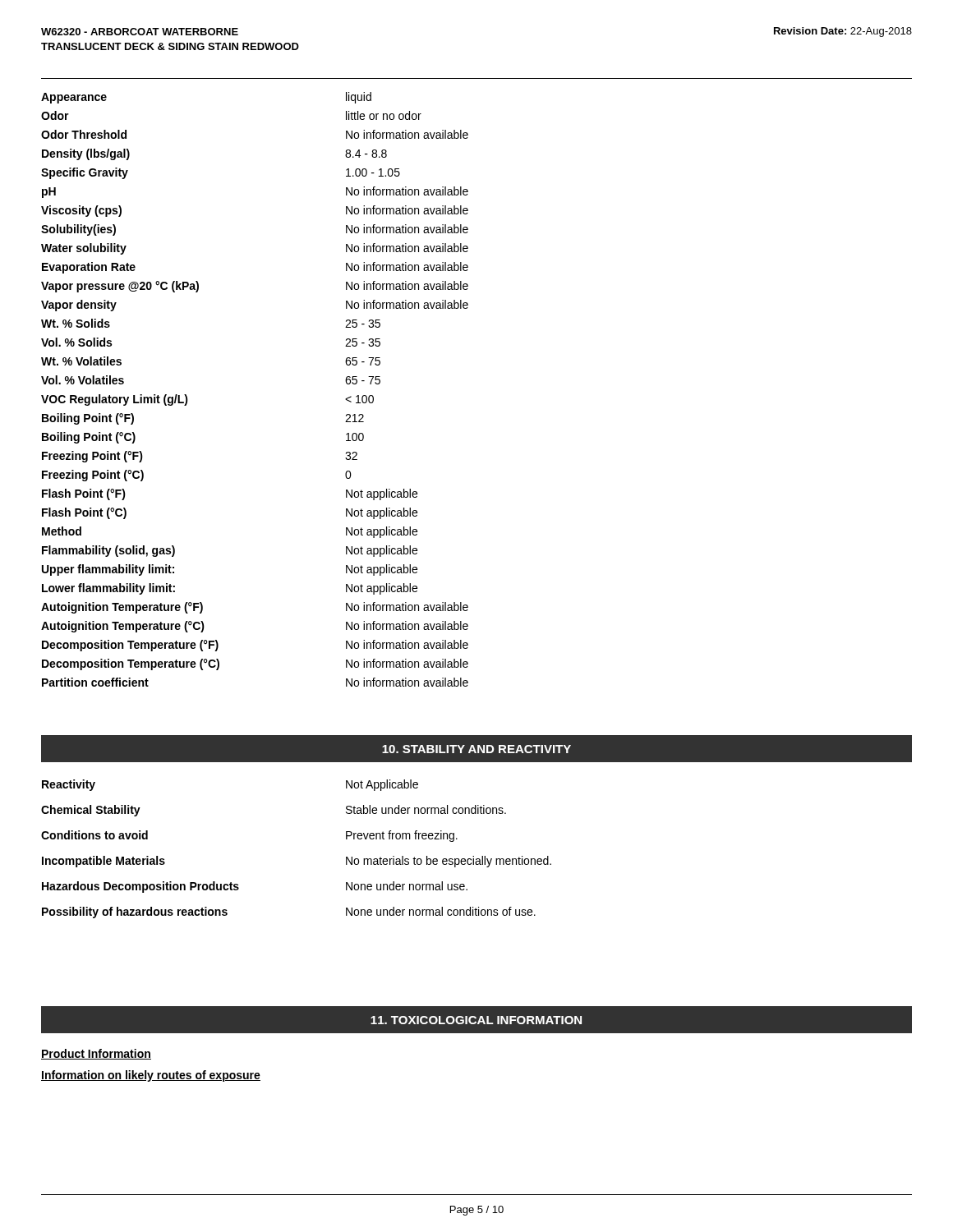Locate the table with the text "ReactivityNot Applicable Chemical StabilityStable"

click(x=476, y=853)
